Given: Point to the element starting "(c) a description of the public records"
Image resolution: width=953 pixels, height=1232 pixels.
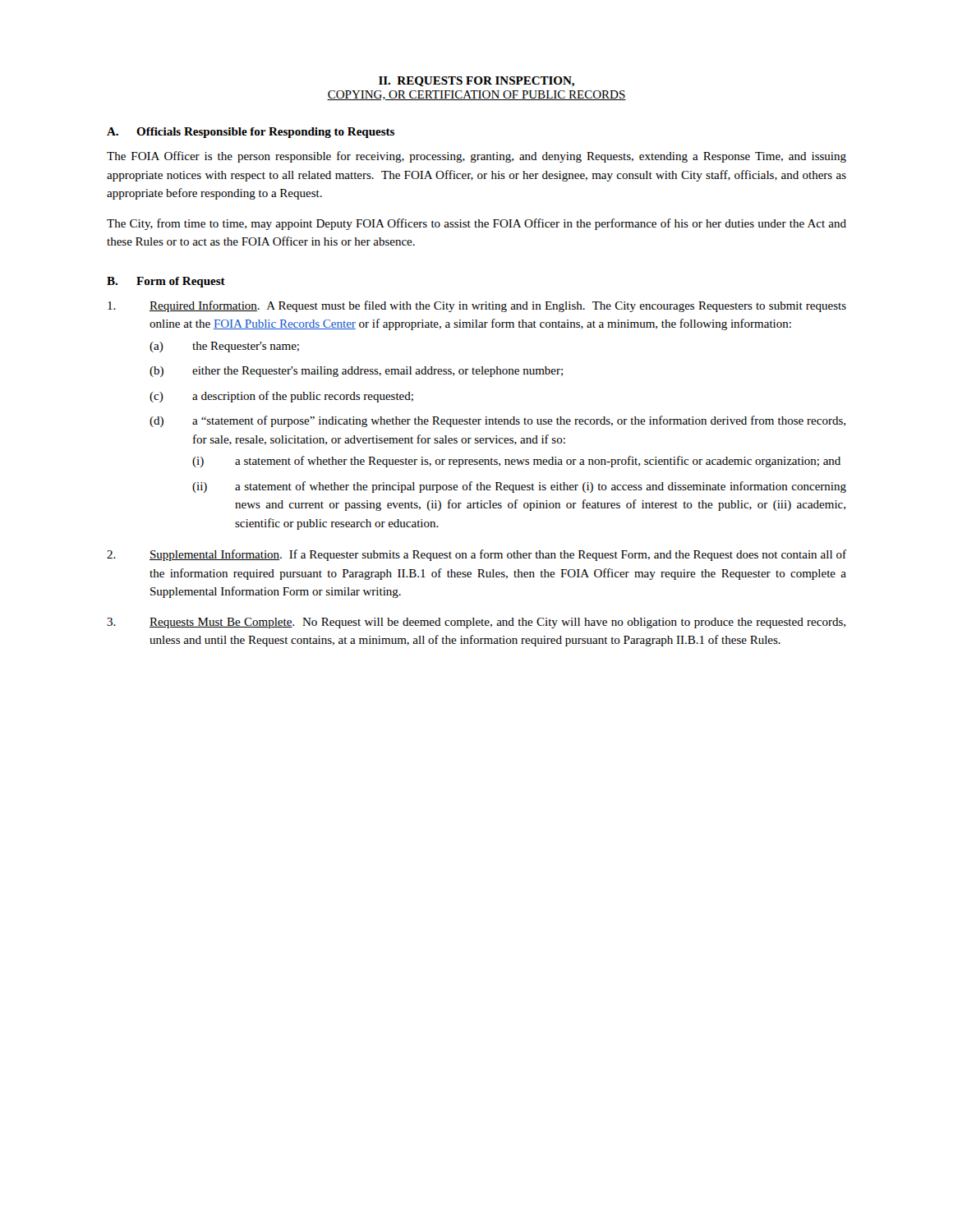Looking at the screenshot, I should click(x=281, y=397).
